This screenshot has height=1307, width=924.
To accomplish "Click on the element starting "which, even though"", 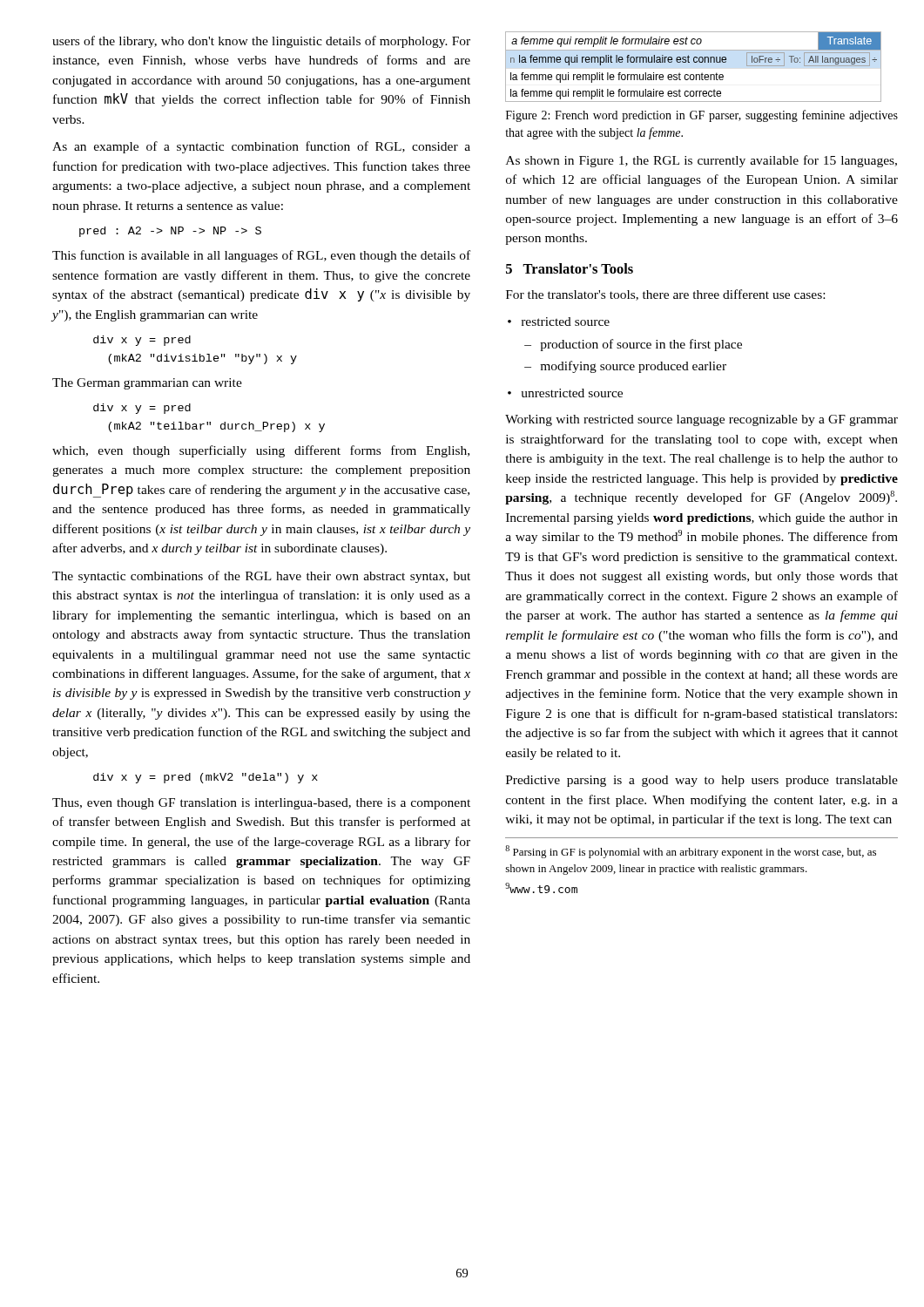I will click(261, 601).
